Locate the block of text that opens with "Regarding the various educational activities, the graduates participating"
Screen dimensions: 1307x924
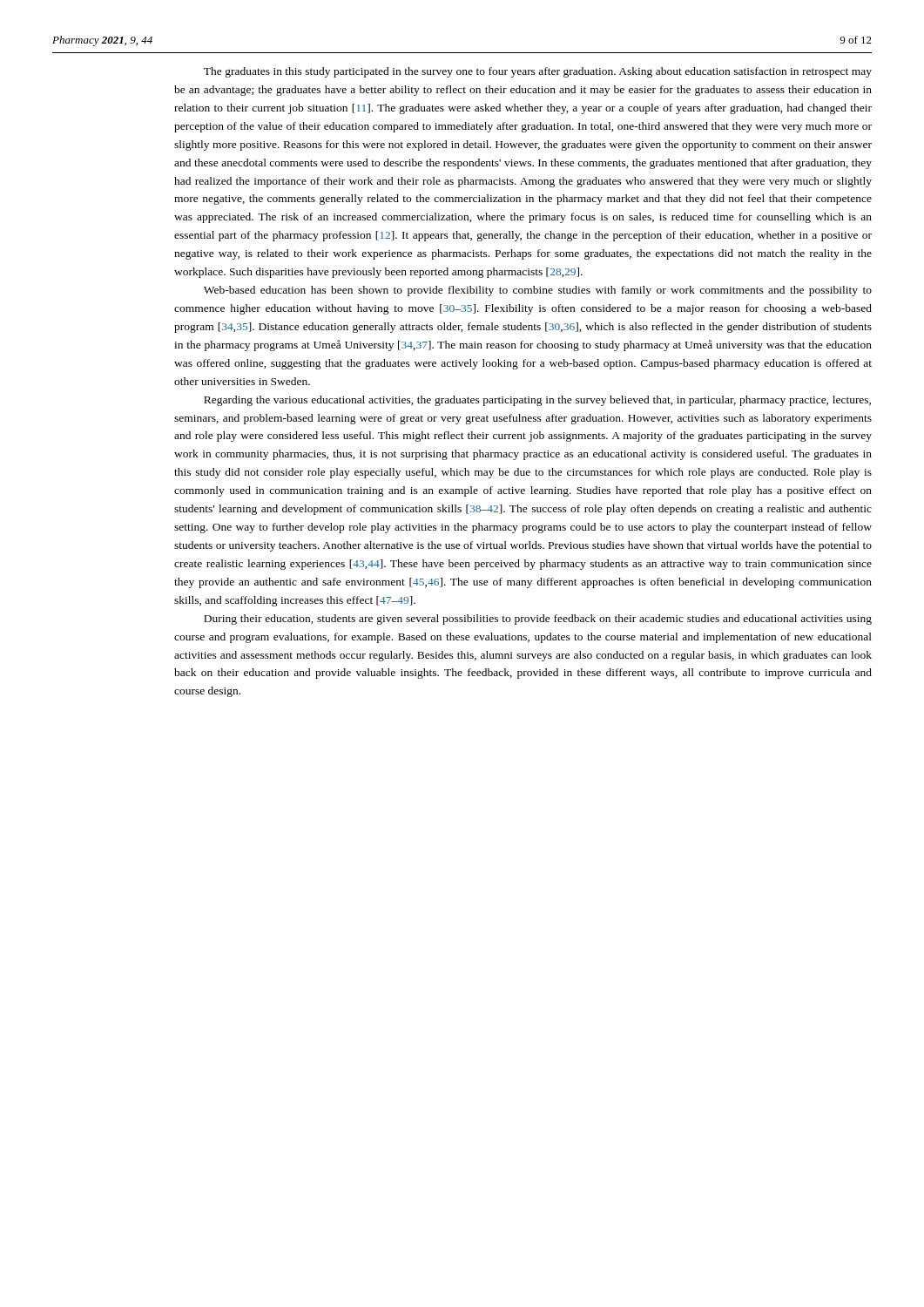click(523, 500)
